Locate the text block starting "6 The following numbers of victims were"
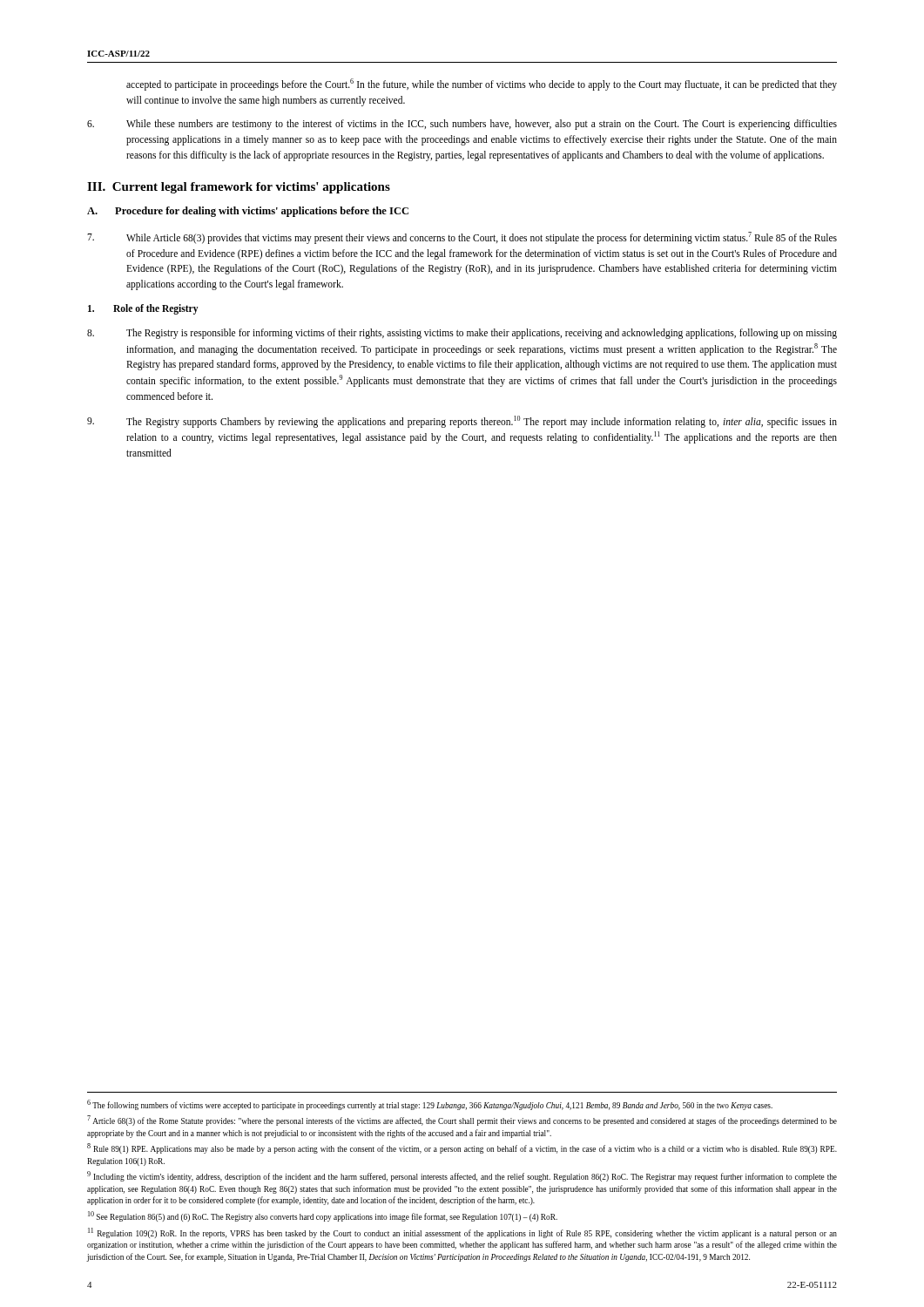 (x=430, y=1104)
